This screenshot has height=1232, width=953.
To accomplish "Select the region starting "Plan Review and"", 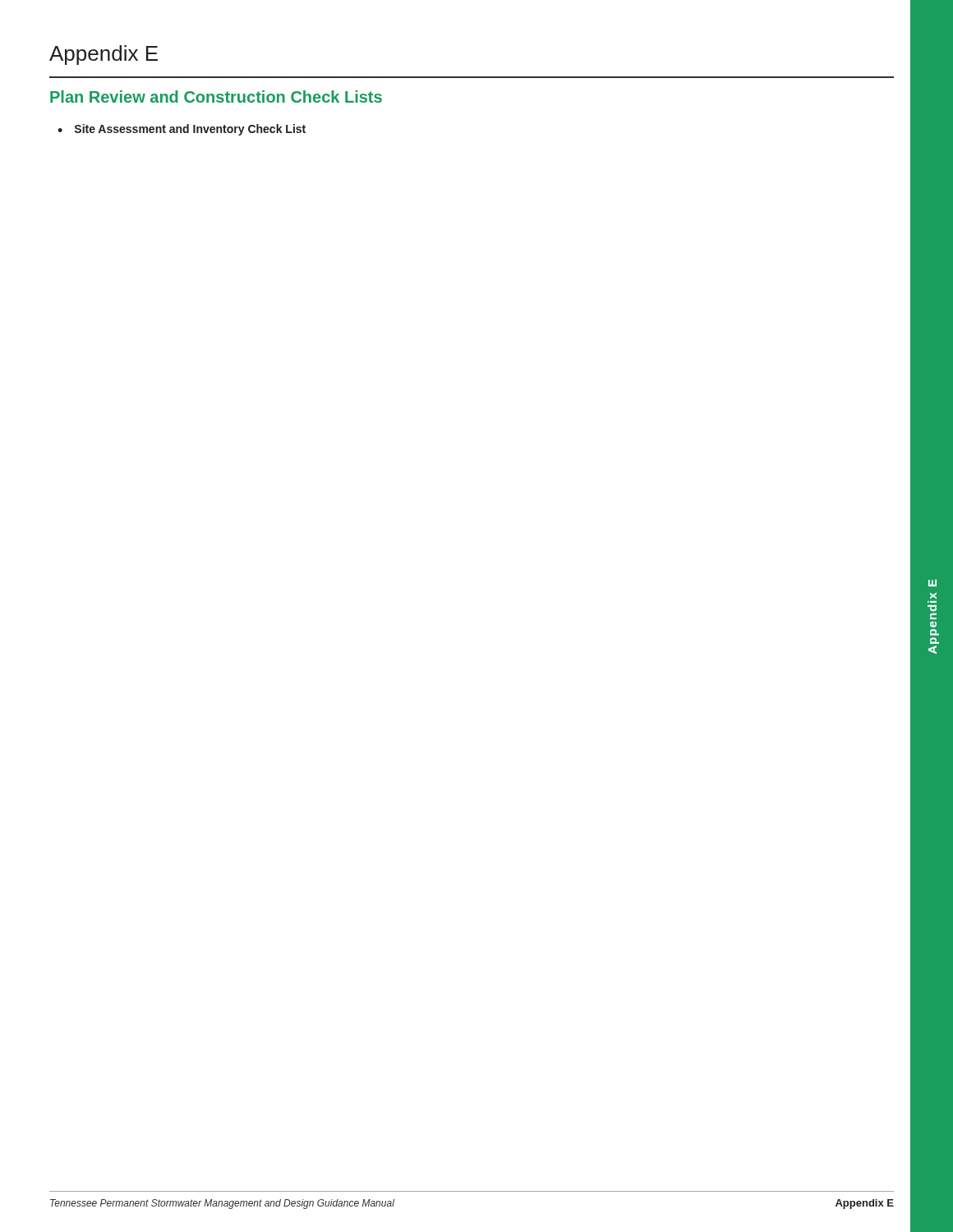I will [x=216, y=97].
